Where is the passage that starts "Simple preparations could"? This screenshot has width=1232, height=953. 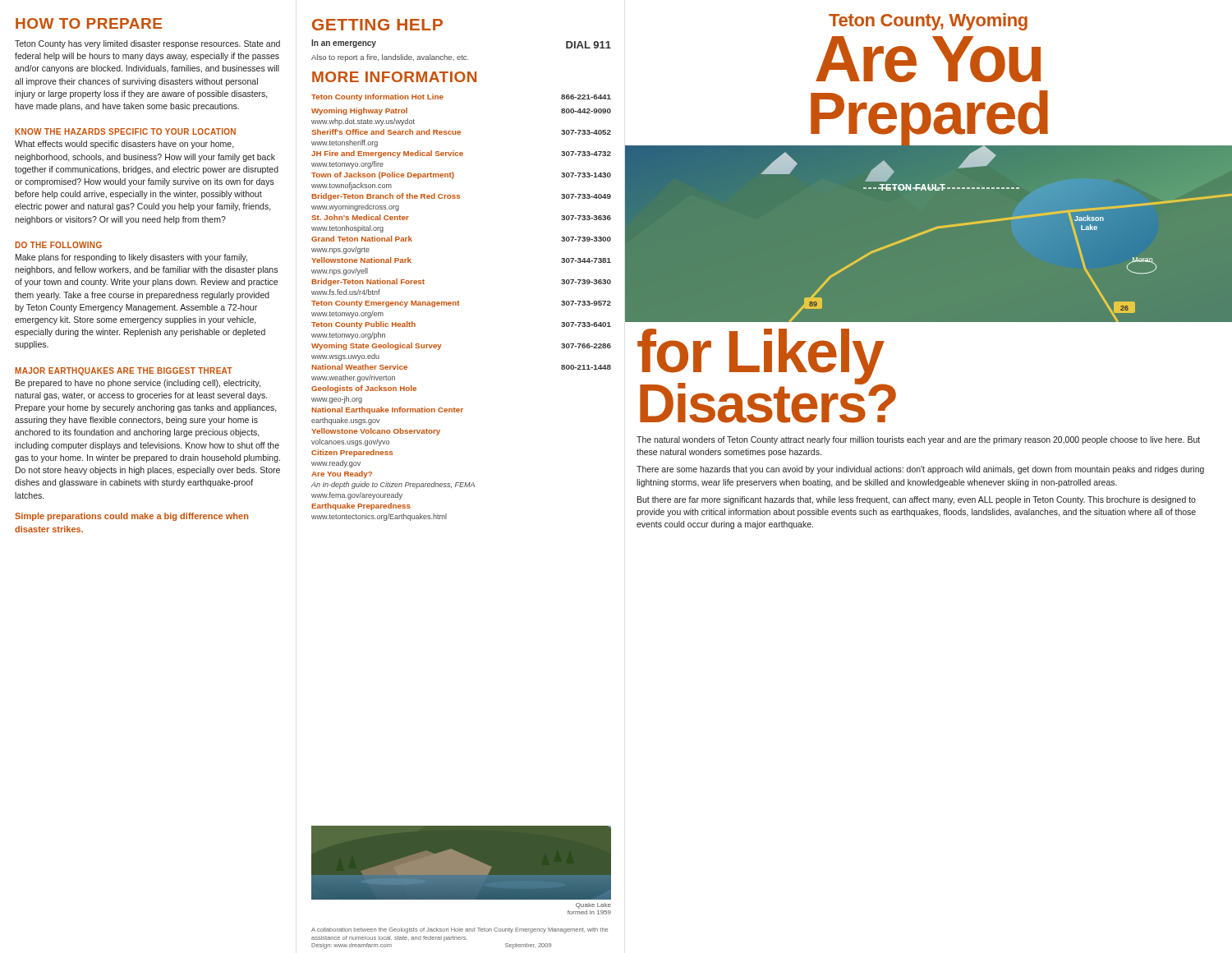tap(148, 523)
